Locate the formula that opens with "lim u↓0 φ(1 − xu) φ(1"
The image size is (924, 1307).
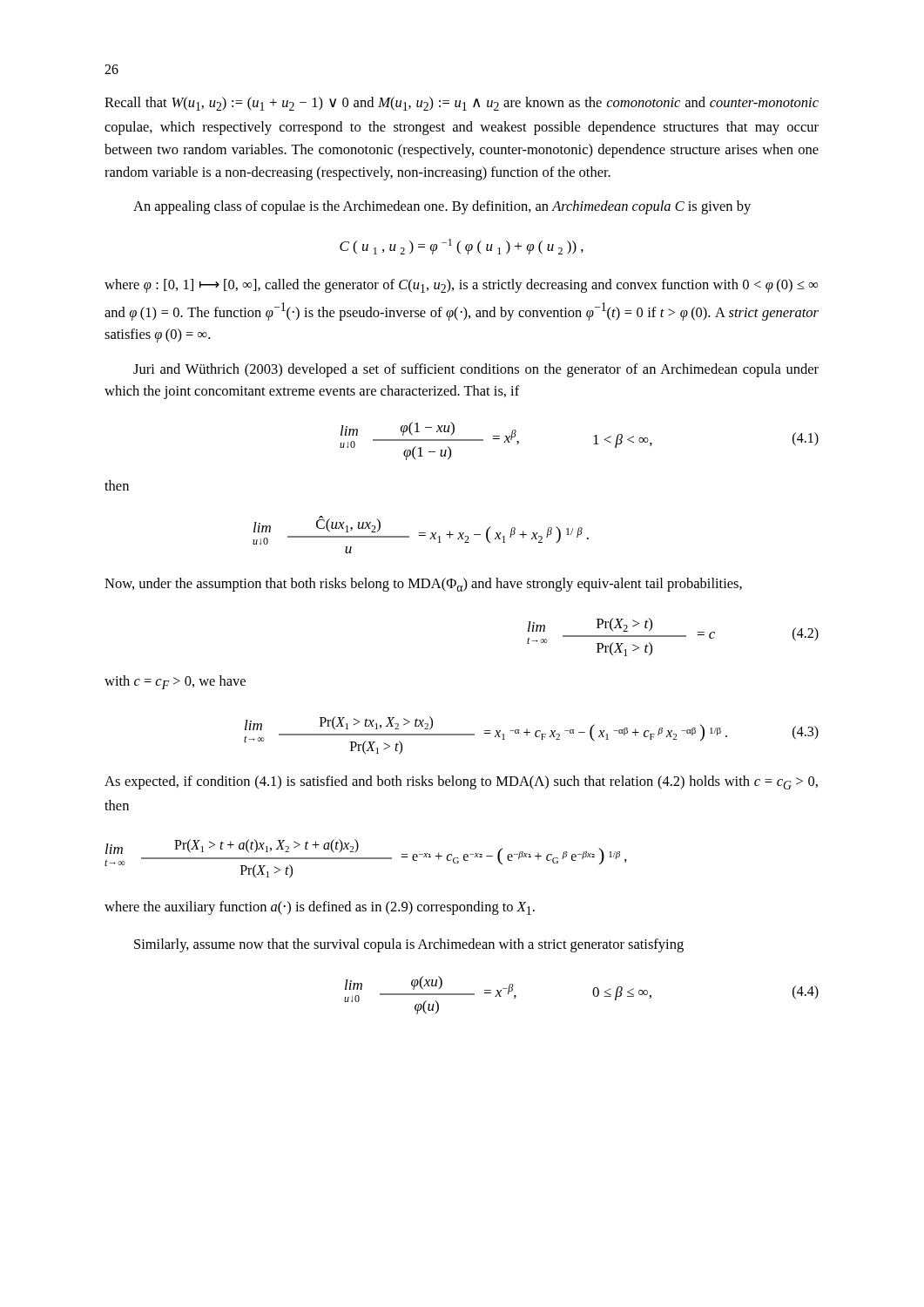pyautogui.click(x=462, y=439)
